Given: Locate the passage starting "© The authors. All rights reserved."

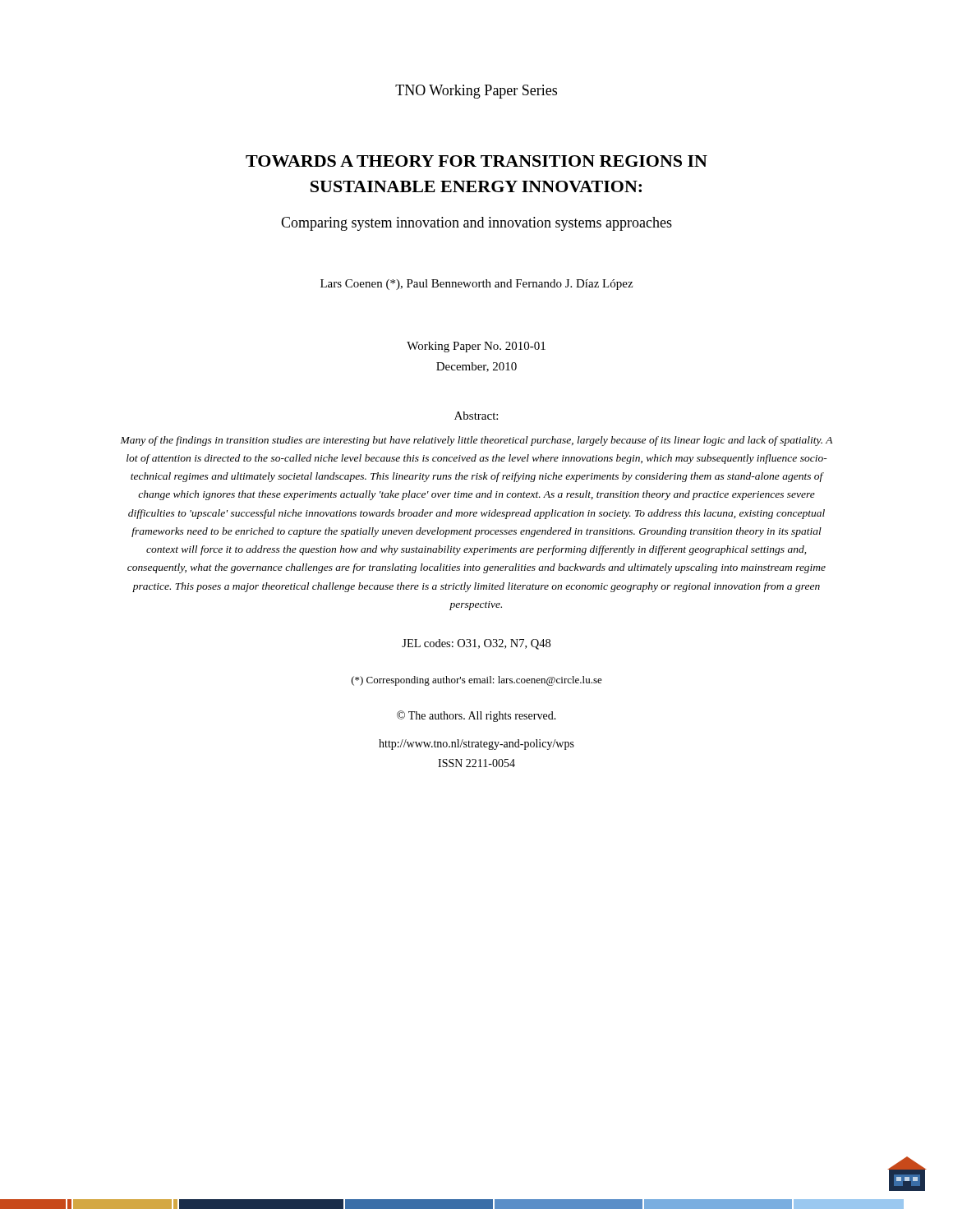Looking at the screenshot, I should (476, 716).
